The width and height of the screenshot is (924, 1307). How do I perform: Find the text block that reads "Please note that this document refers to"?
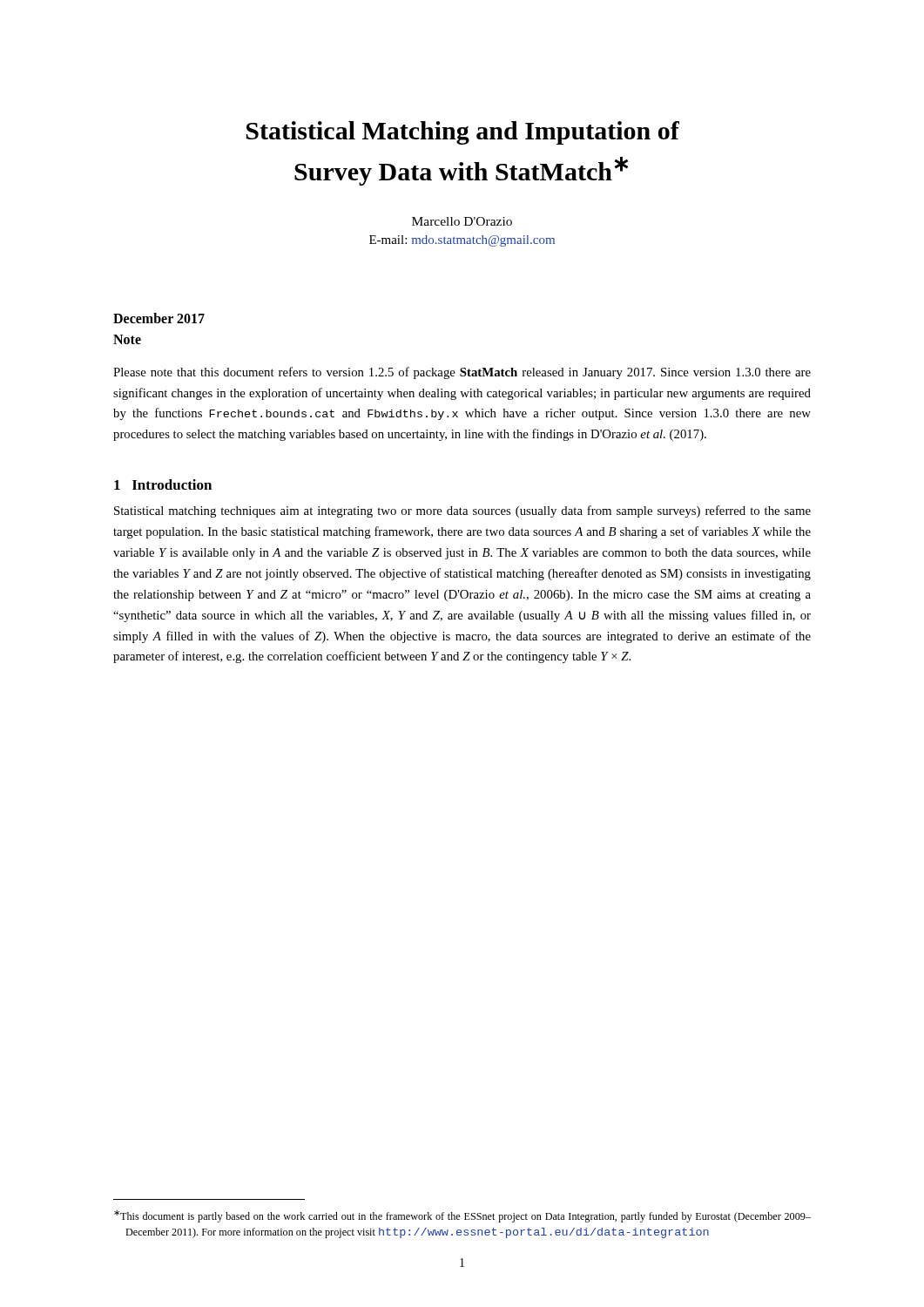click(x=462, y=403)
